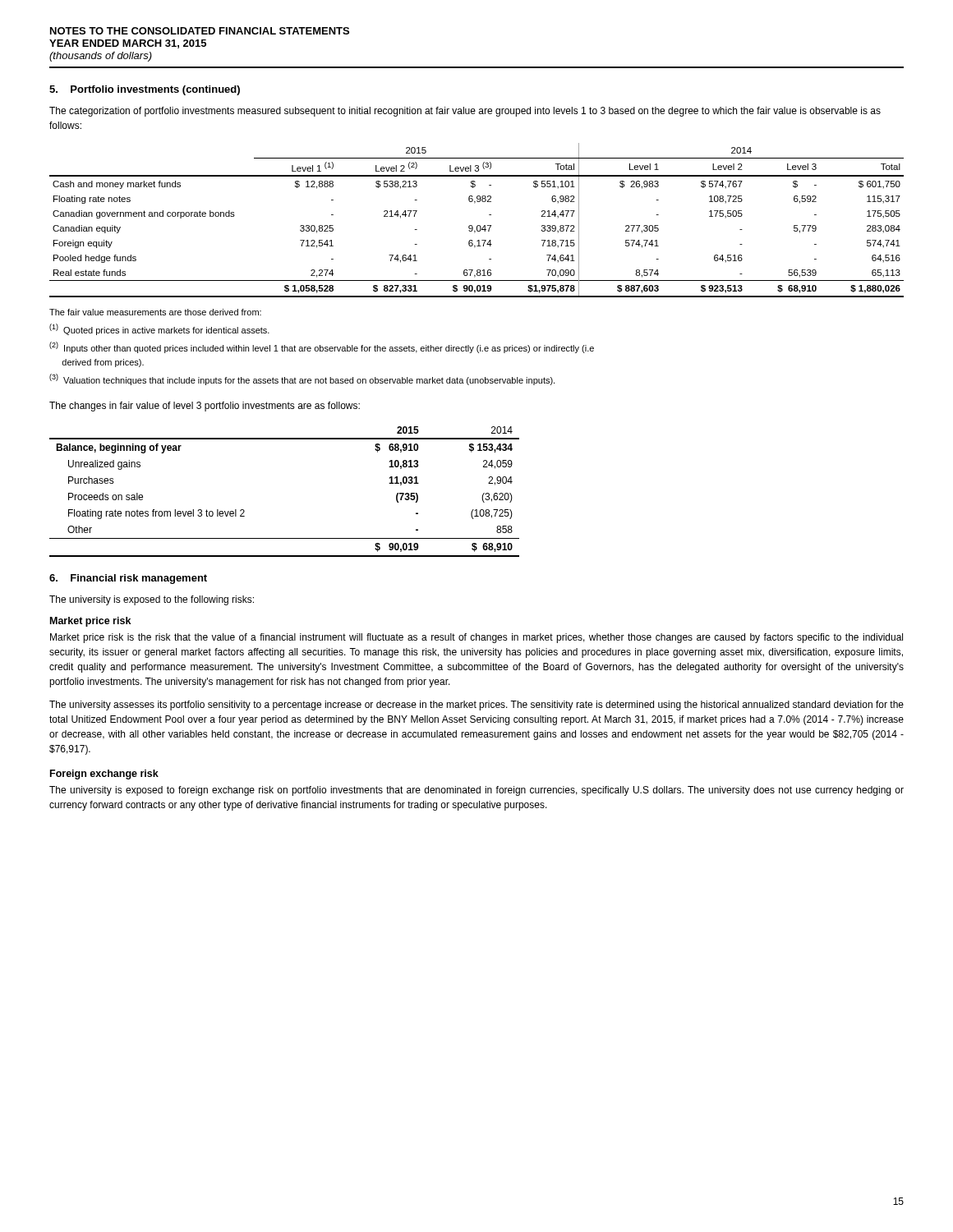The width and height of the screenshot is (953, 1232).
Task: Click the passage that begins "(1) Quoted prices in active markets for"
Action: click(160, 329)
